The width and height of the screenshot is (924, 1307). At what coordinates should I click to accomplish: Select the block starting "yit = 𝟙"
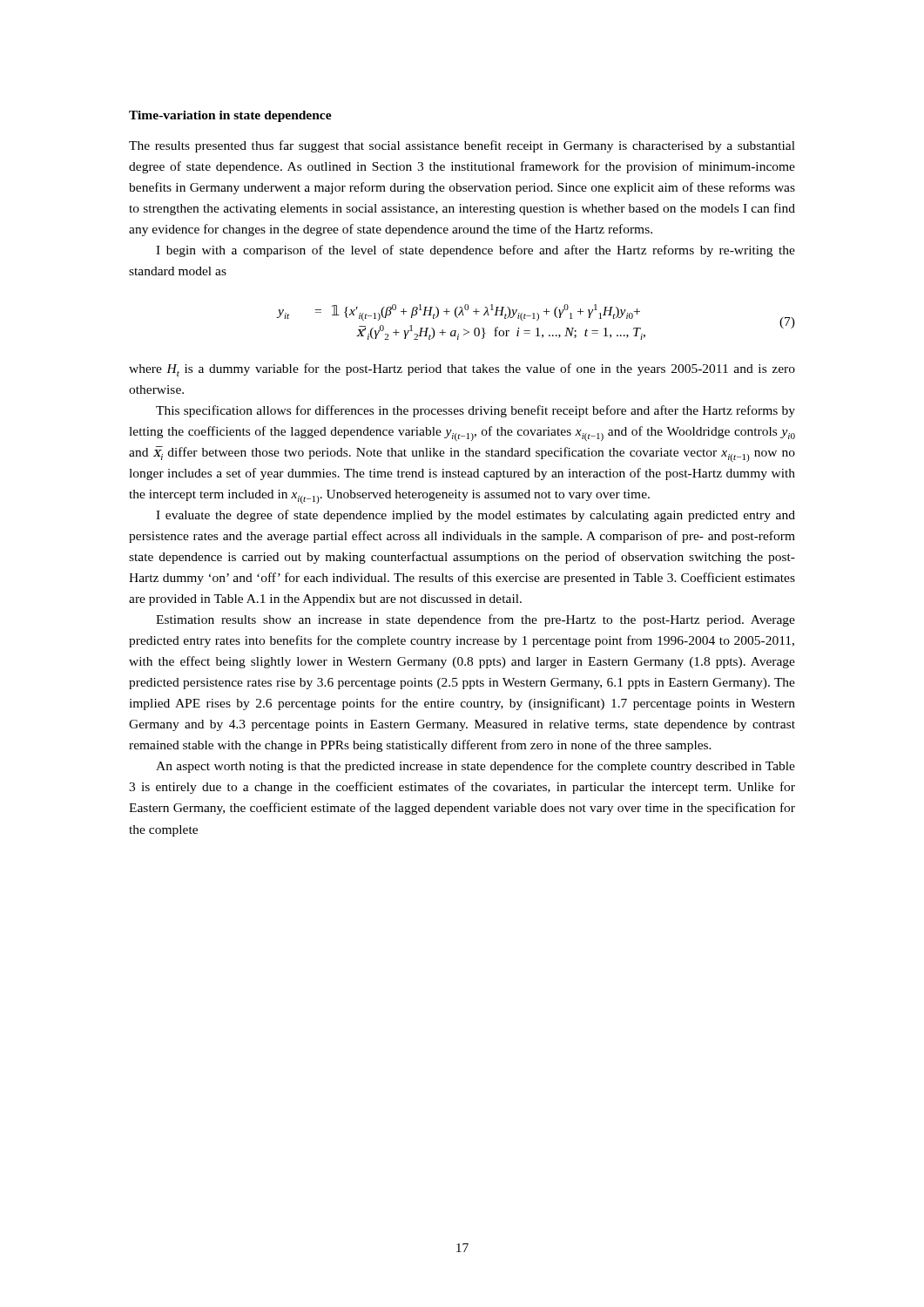point(536,322)
